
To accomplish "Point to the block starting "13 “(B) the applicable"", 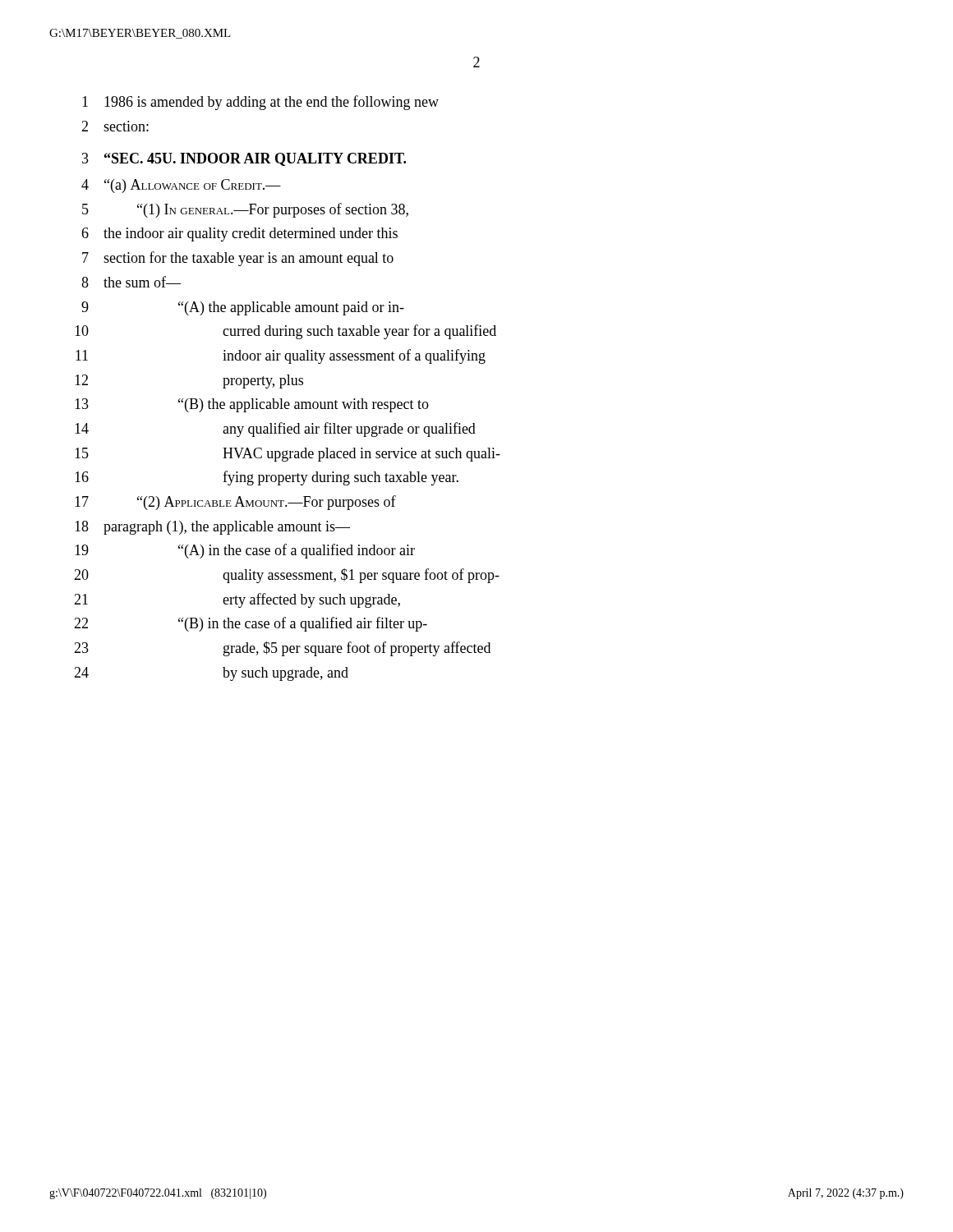I will coord(252,405).
